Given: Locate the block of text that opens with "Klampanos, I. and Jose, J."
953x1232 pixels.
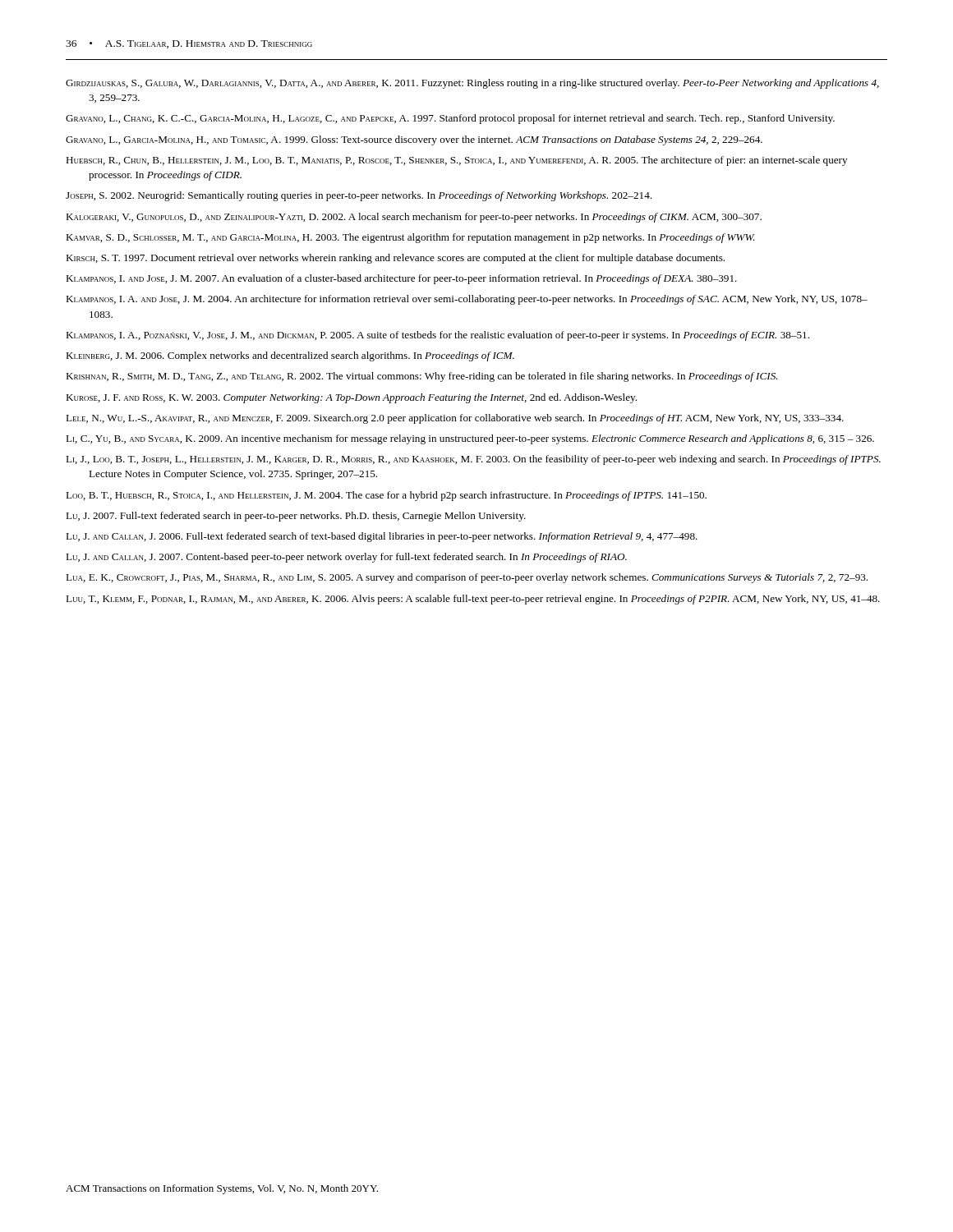Looking at the screenshot, I should [401, 278].
